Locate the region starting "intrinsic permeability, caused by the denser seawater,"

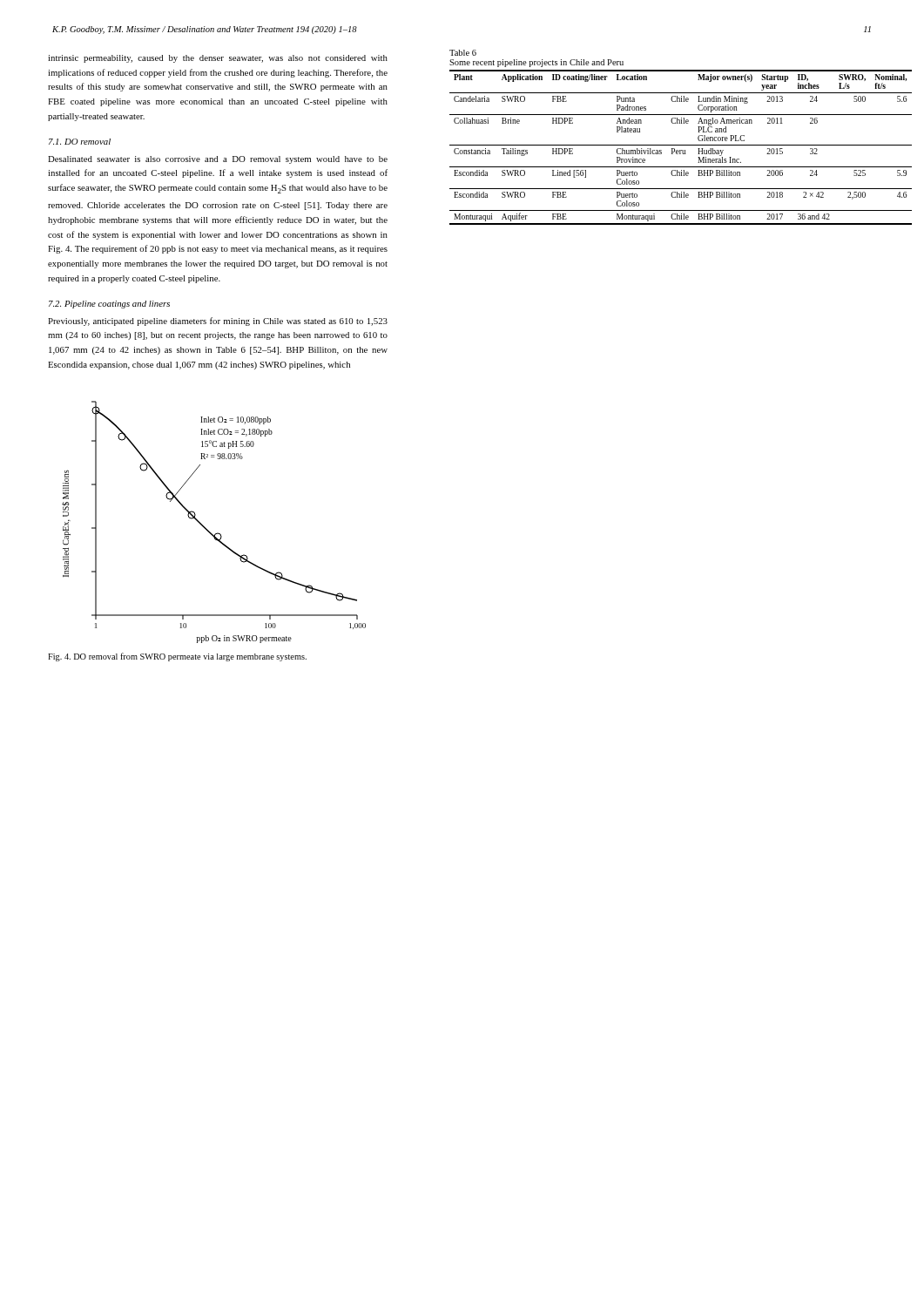point(218,87)
